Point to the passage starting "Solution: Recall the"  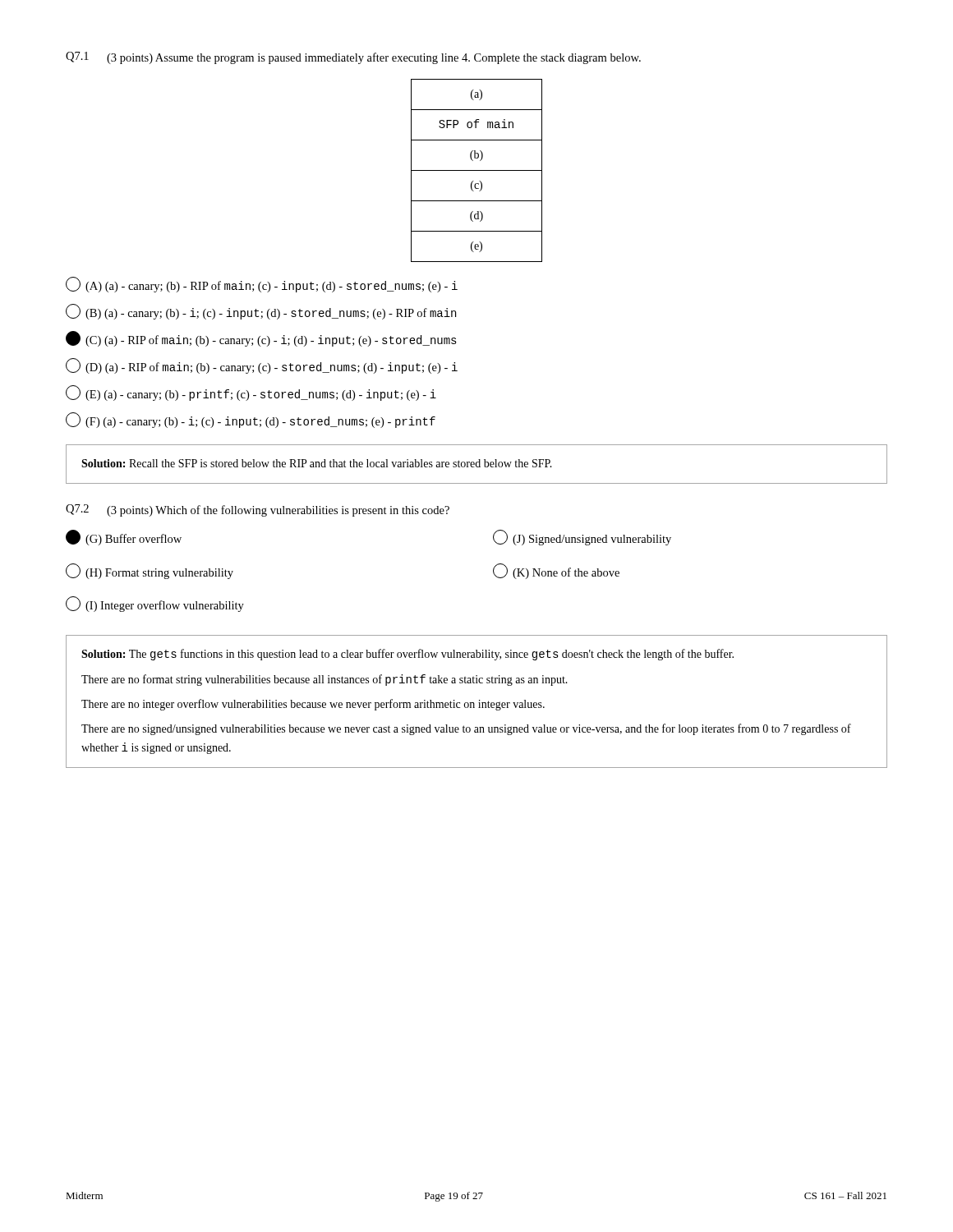[476, 464]
